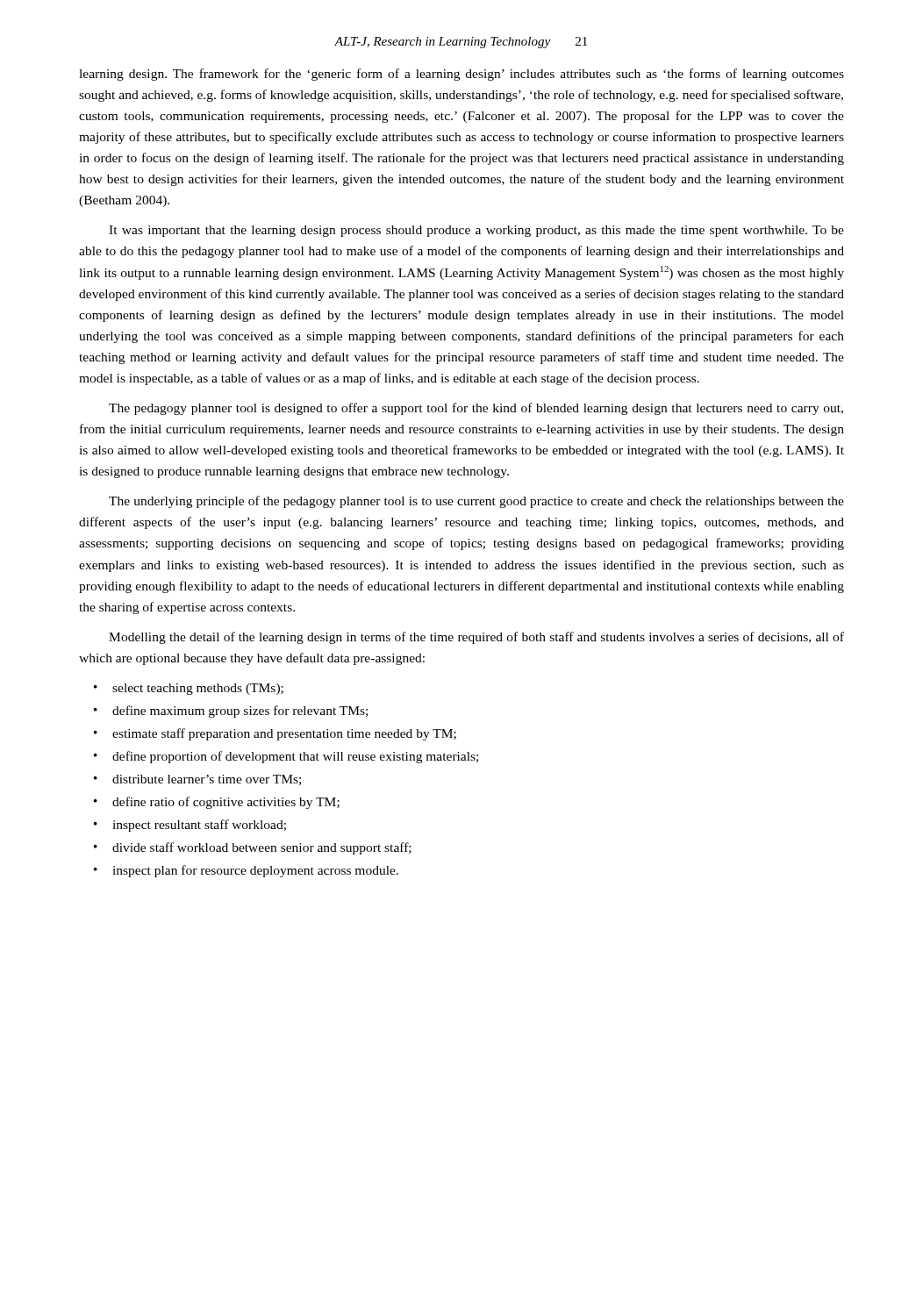Click the passage that begins "estimate staff preparation and presentation"
This screenshot has height=1316, width=923.
tap(285, 733)
